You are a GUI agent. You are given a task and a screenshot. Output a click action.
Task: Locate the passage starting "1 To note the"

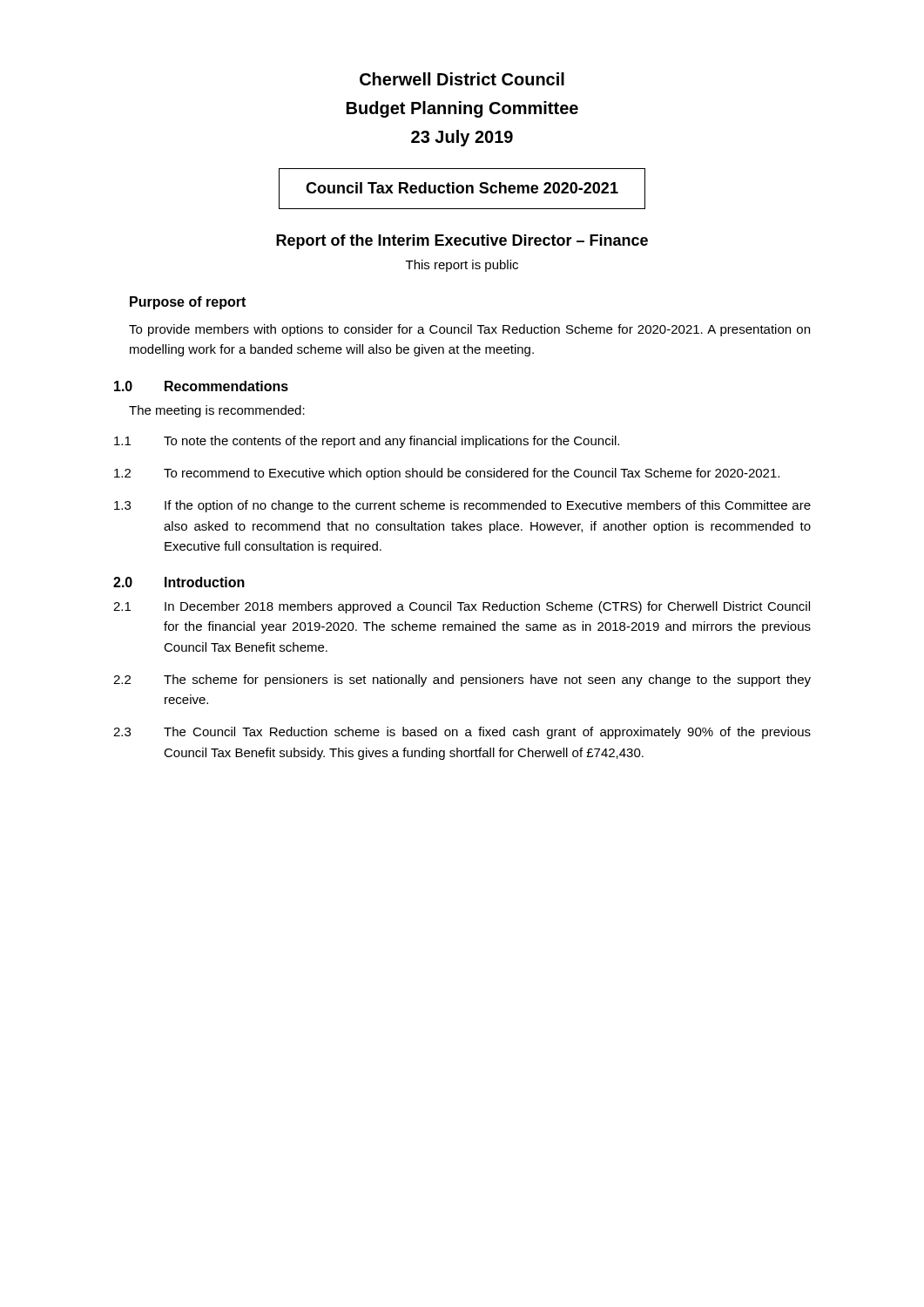tap(462, 440)
